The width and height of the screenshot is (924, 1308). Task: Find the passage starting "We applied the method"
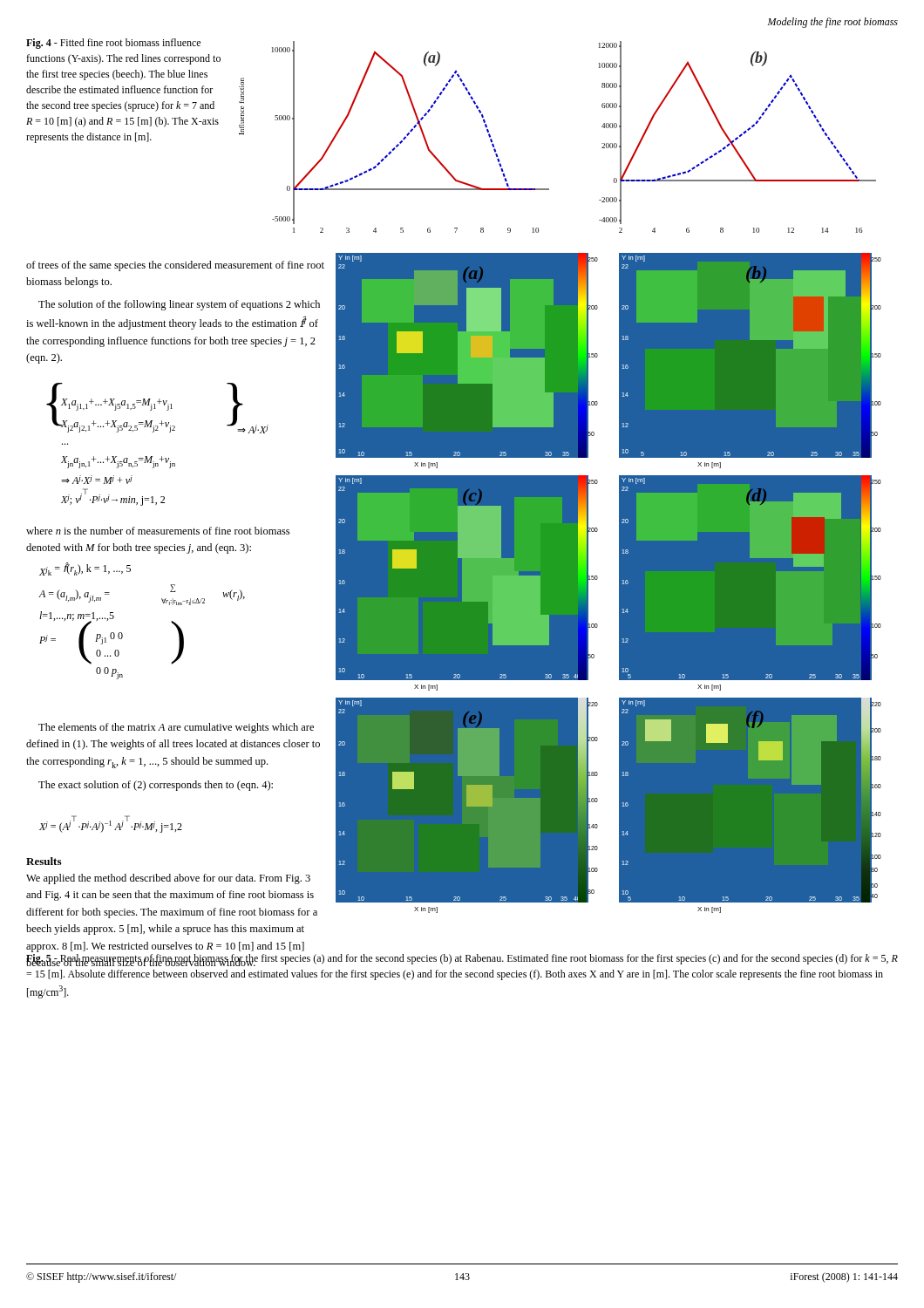[177, 921]
